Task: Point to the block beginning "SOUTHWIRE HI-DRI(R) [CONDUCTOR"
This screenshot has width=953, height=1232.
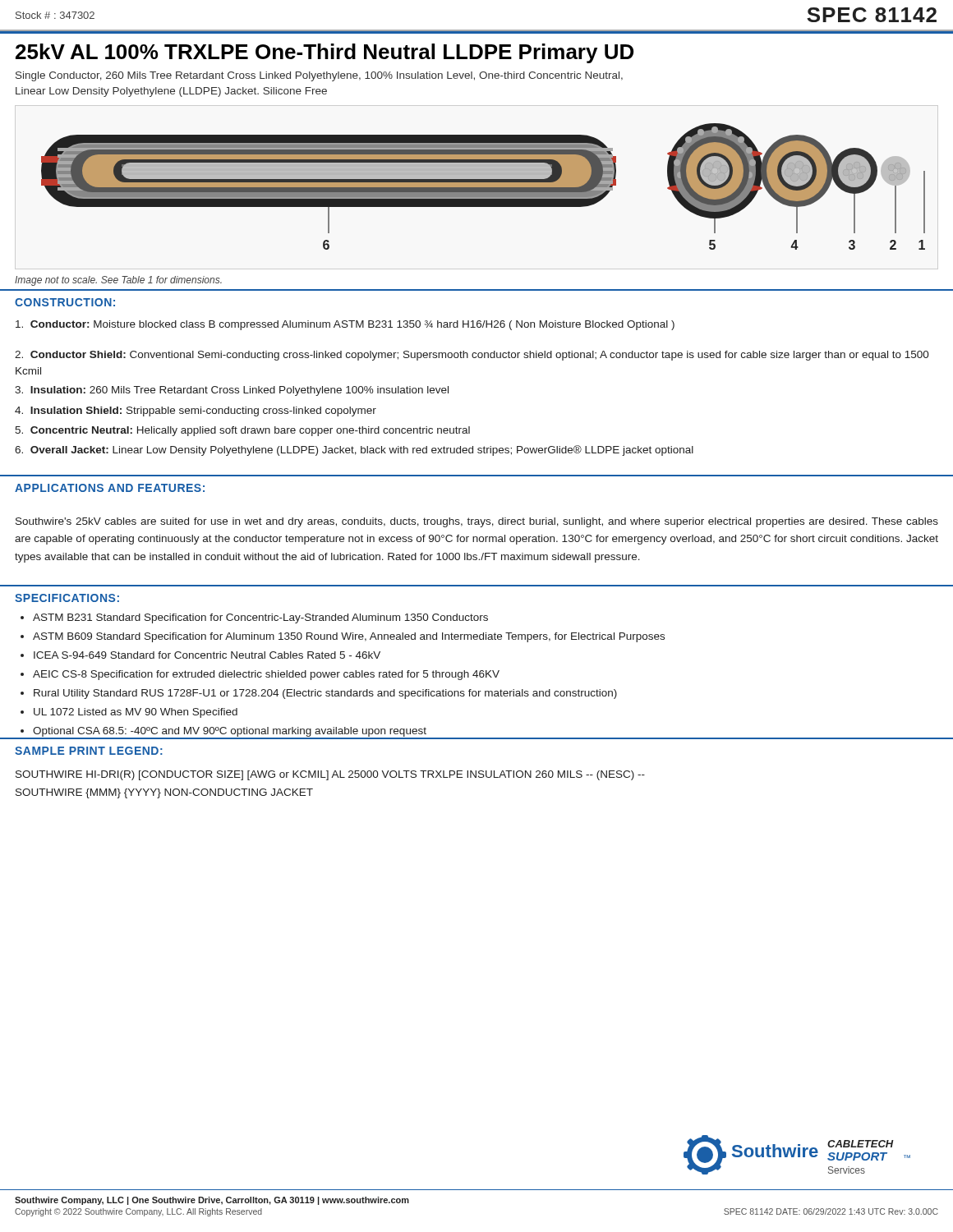Action: 476,783
